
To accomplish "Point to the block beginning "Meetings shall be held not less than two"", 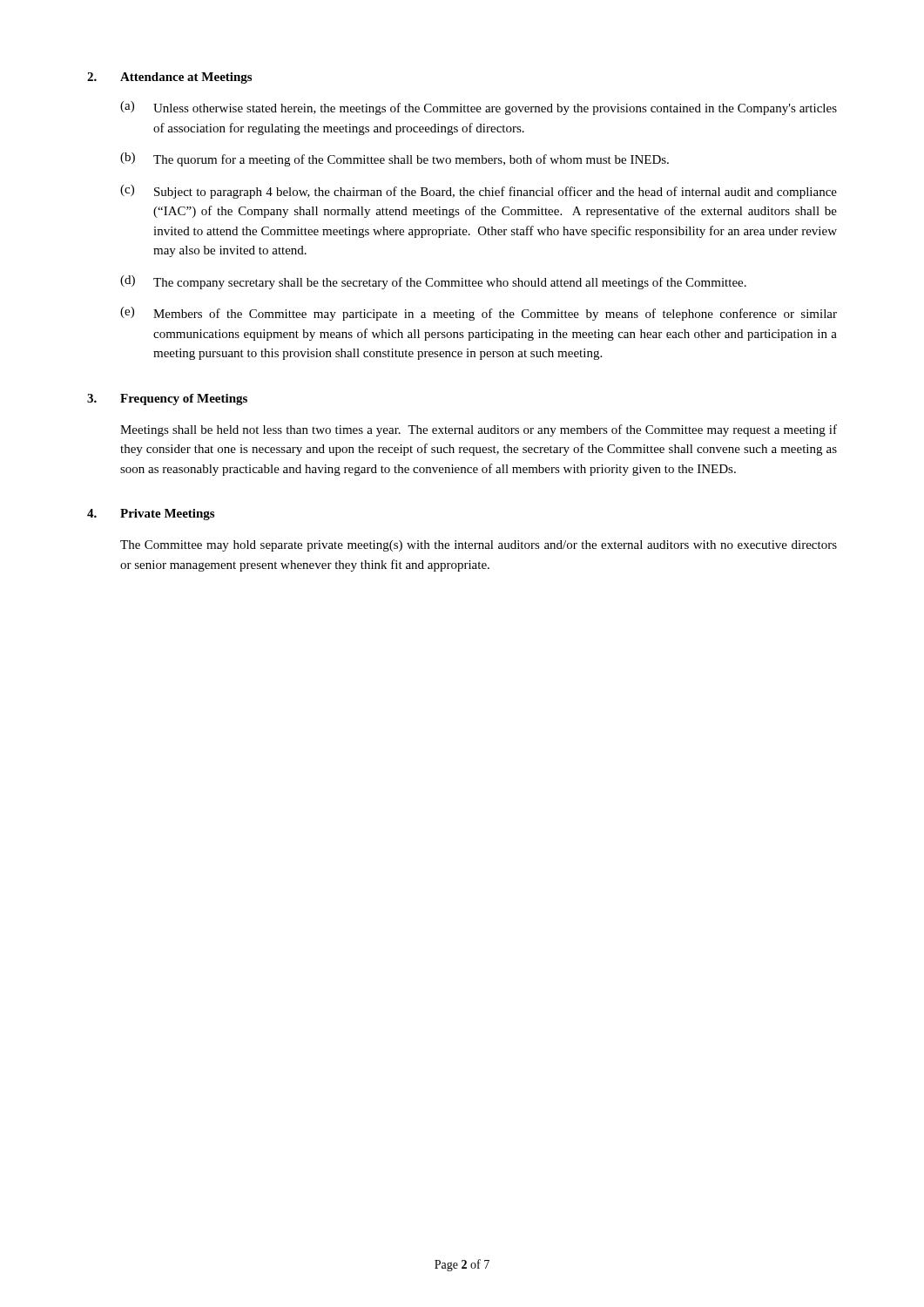I will (x=479, y=449).
